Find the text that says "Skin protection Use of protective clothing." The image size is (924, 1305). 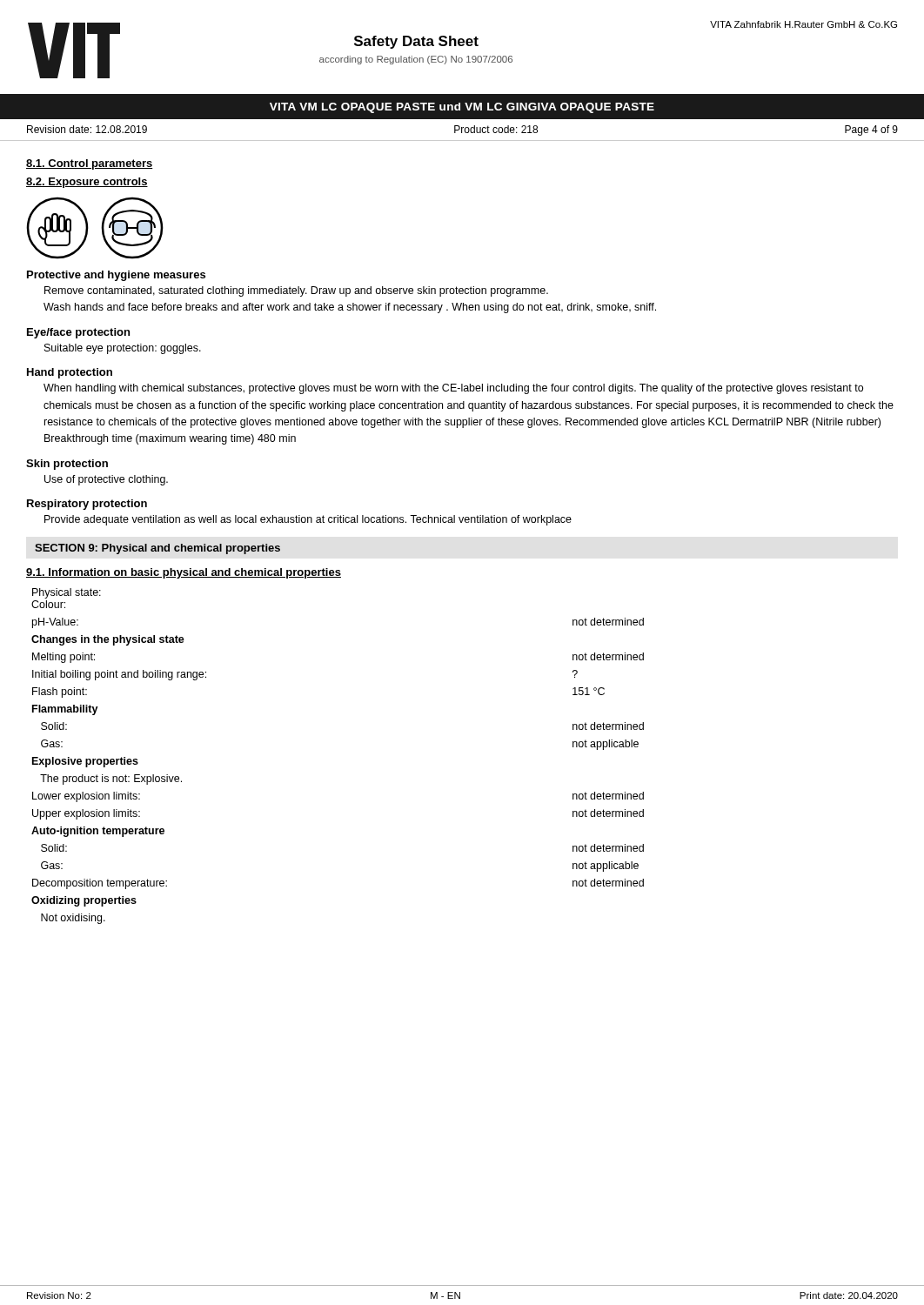tap(67, 465)
